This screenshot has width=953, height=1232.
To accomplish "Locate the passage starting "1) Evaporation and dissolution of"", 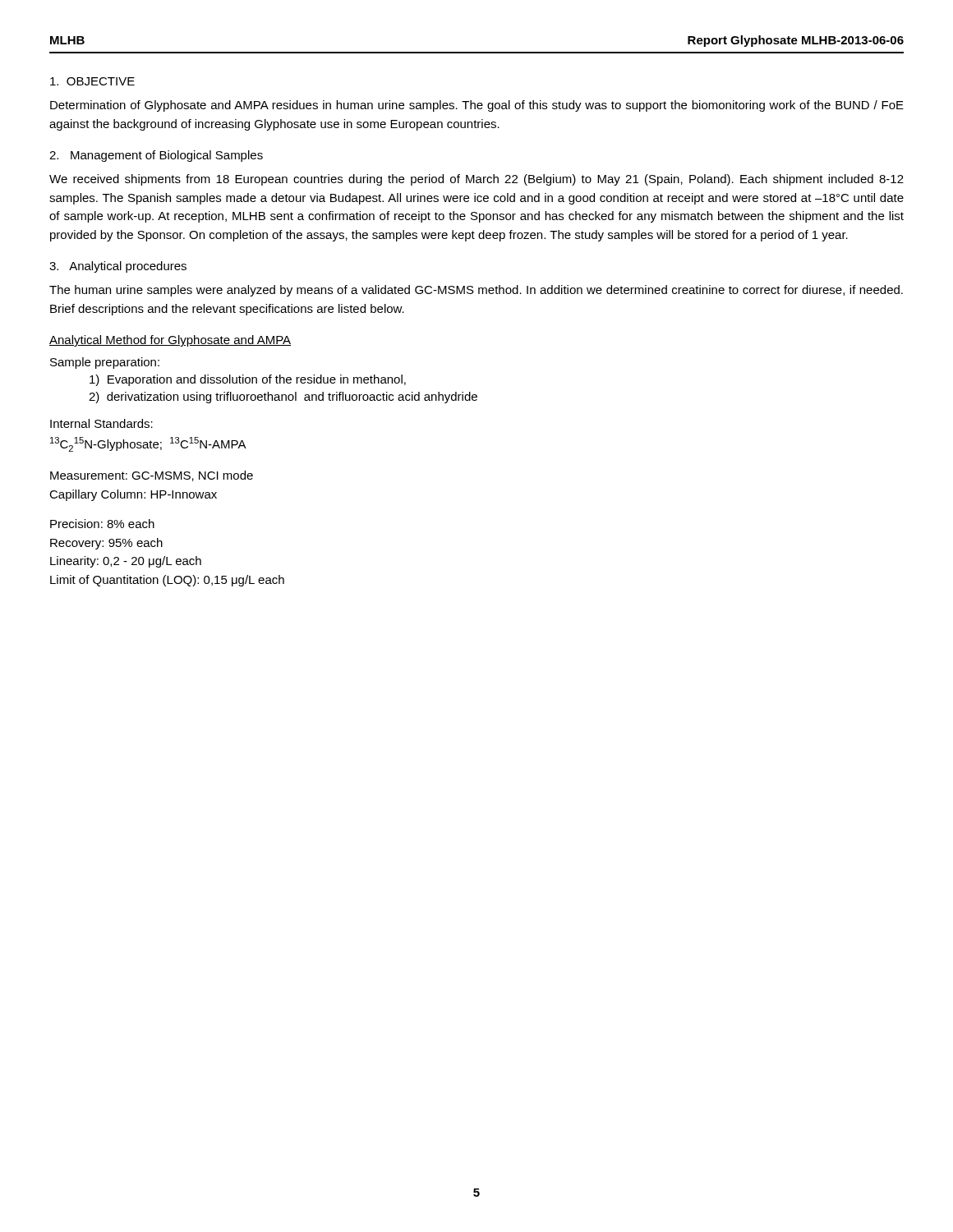I will pyautogui.click(x=248, y=379).
